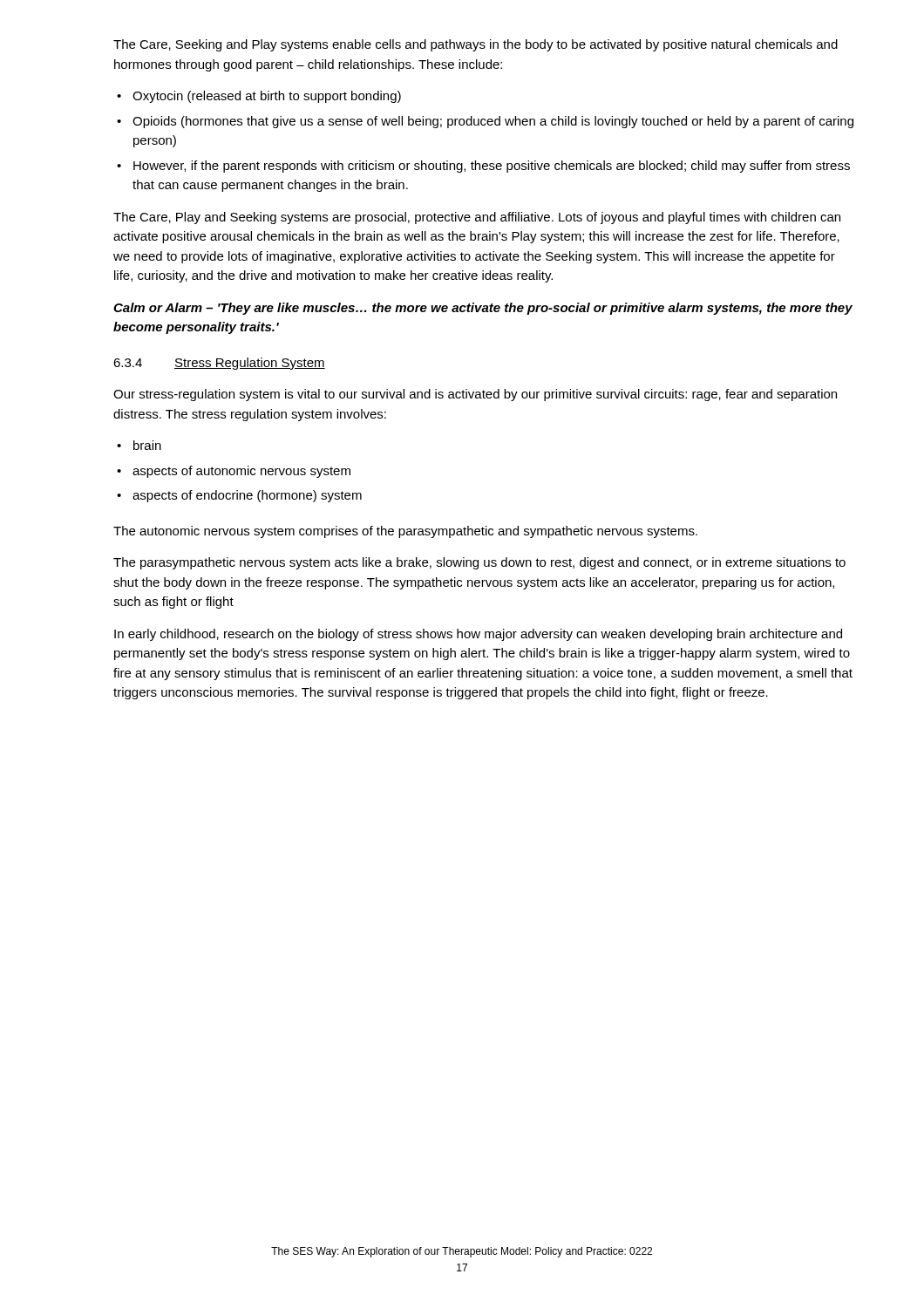Click on the list item with the text "Oxytocin (released at birth to"
Viewport: 924px width, 1308px height.
tap(267, 95)
